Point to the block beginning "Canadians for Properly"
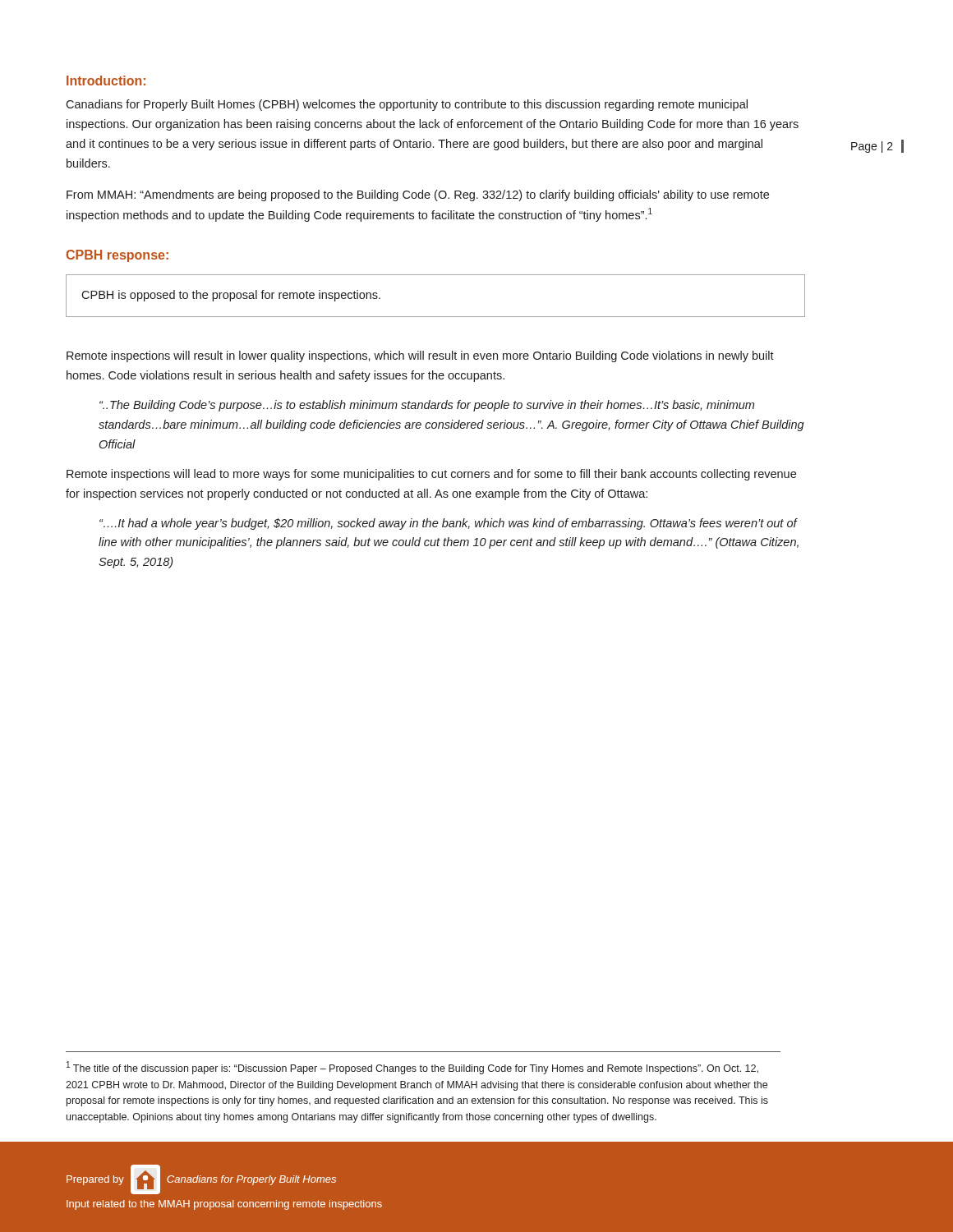Screen dimensions: 1232x953 click(x=432, y=134)
